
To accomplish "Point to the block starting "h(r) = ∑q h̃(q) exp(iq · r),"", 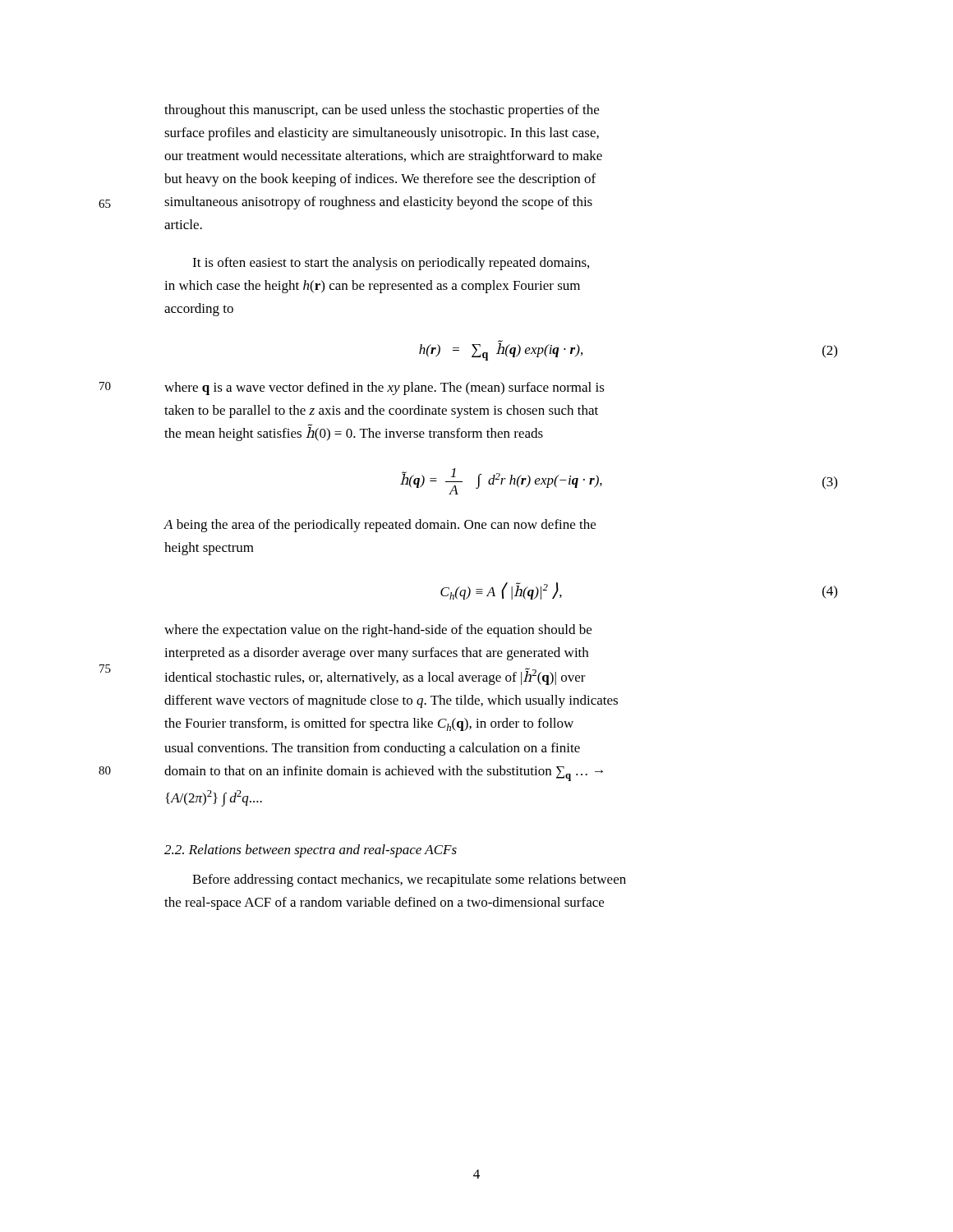I will [500, 349].
